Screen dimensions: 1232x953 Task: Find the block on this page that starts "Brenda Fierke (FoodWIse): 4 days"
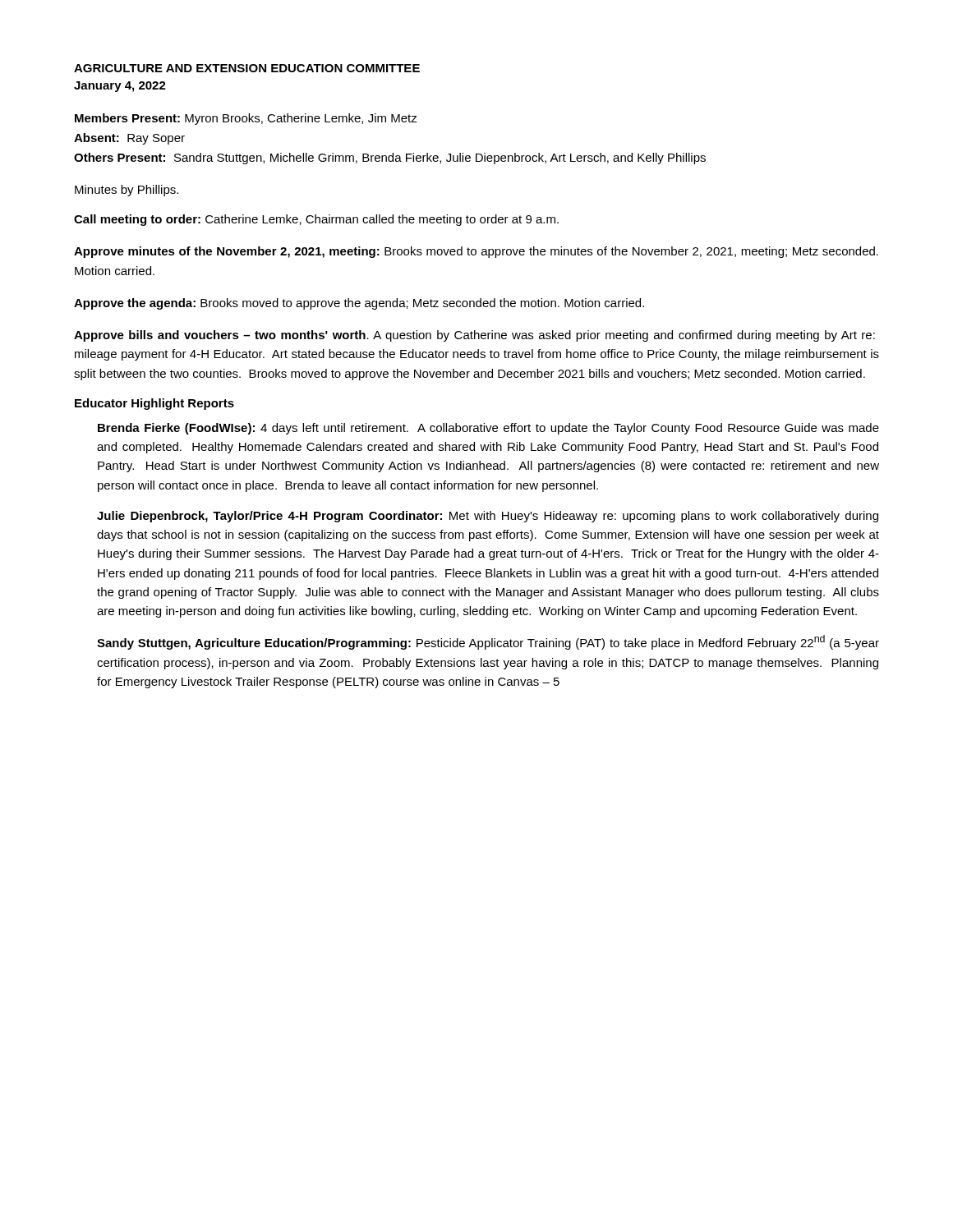[x=488, y=456]
